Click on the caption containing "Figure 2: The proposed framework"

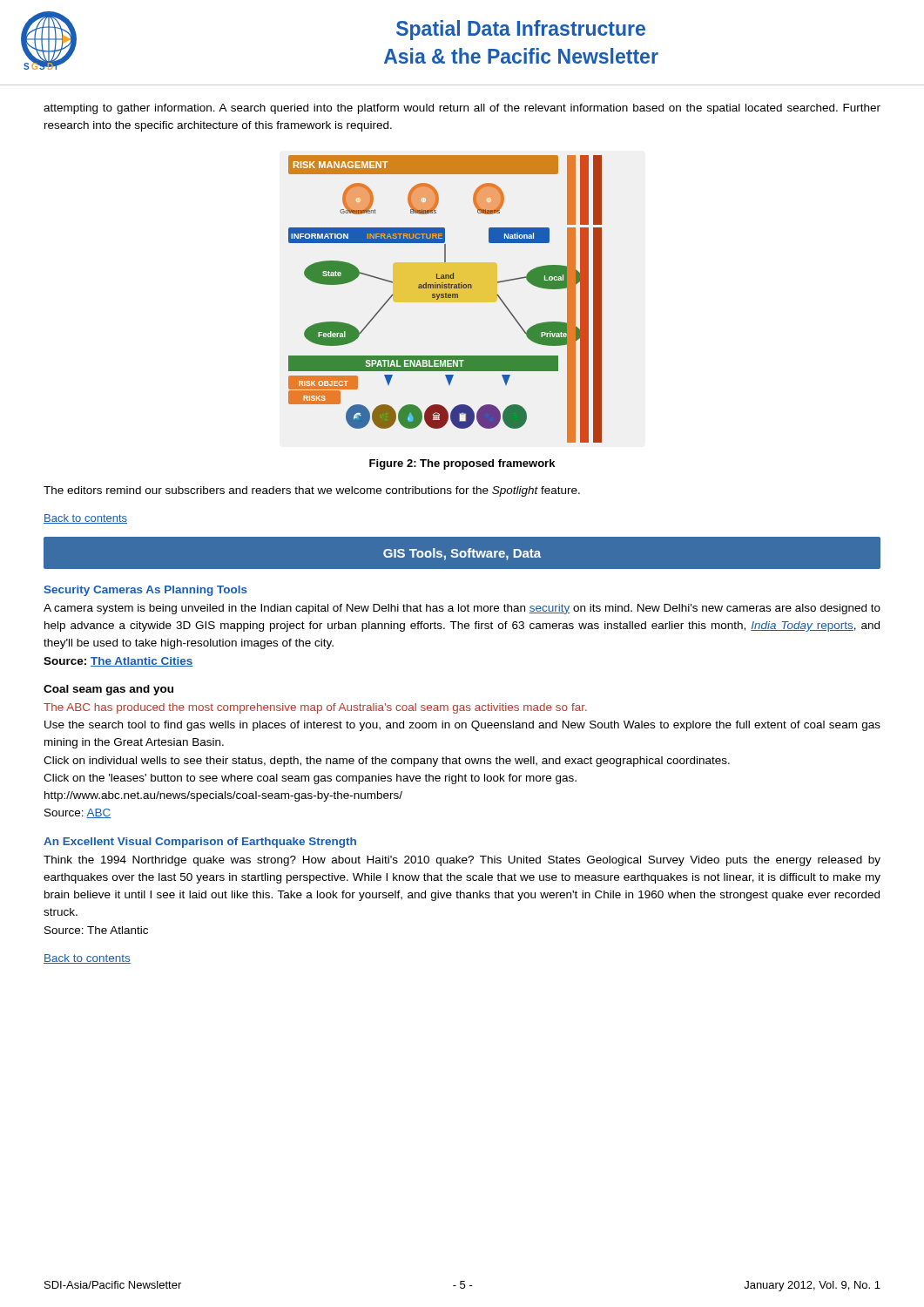(462, 463)
